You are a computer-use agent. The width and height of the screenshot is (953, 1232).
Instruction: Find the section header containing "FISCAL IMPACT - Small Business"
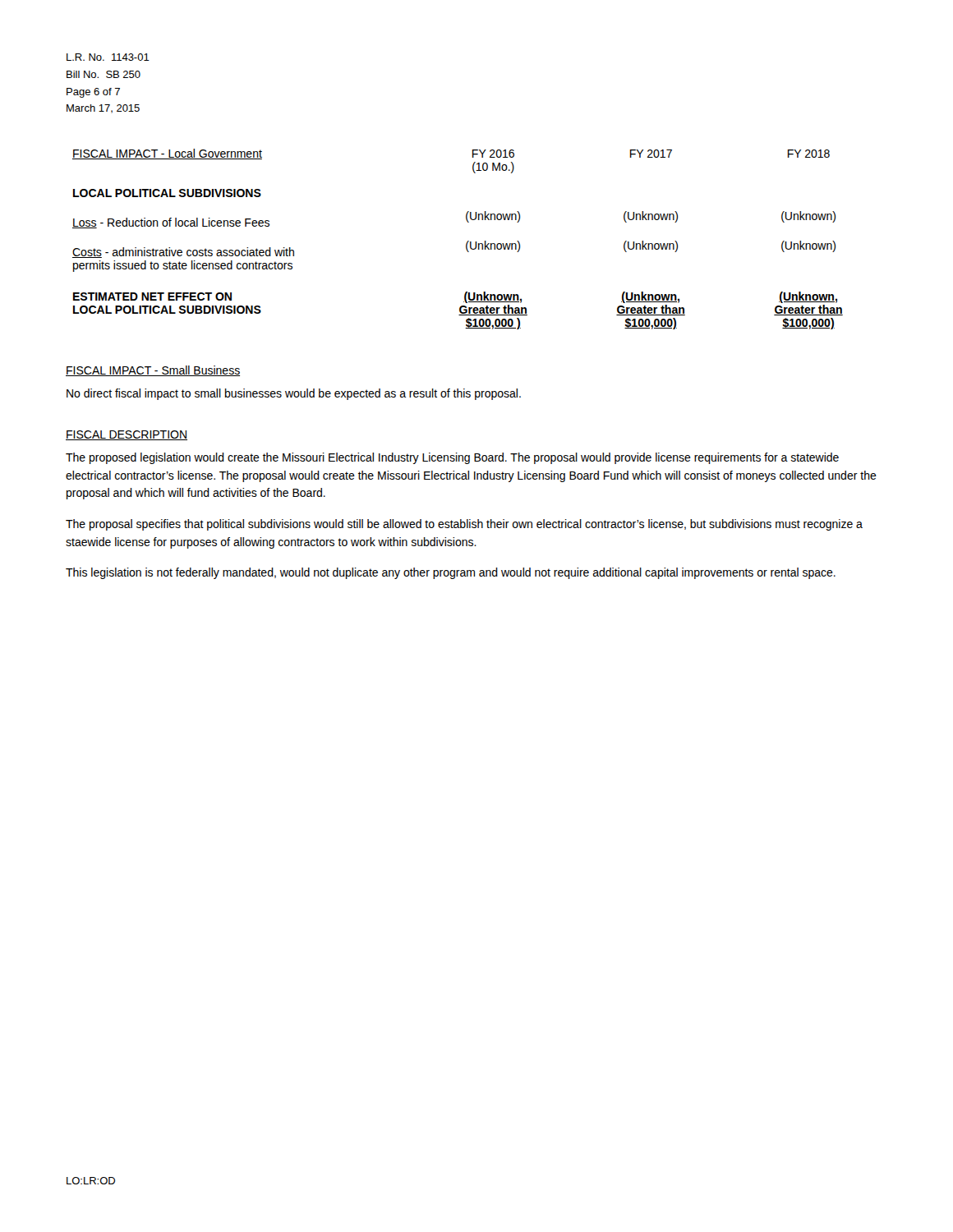[x=153, y=371]
